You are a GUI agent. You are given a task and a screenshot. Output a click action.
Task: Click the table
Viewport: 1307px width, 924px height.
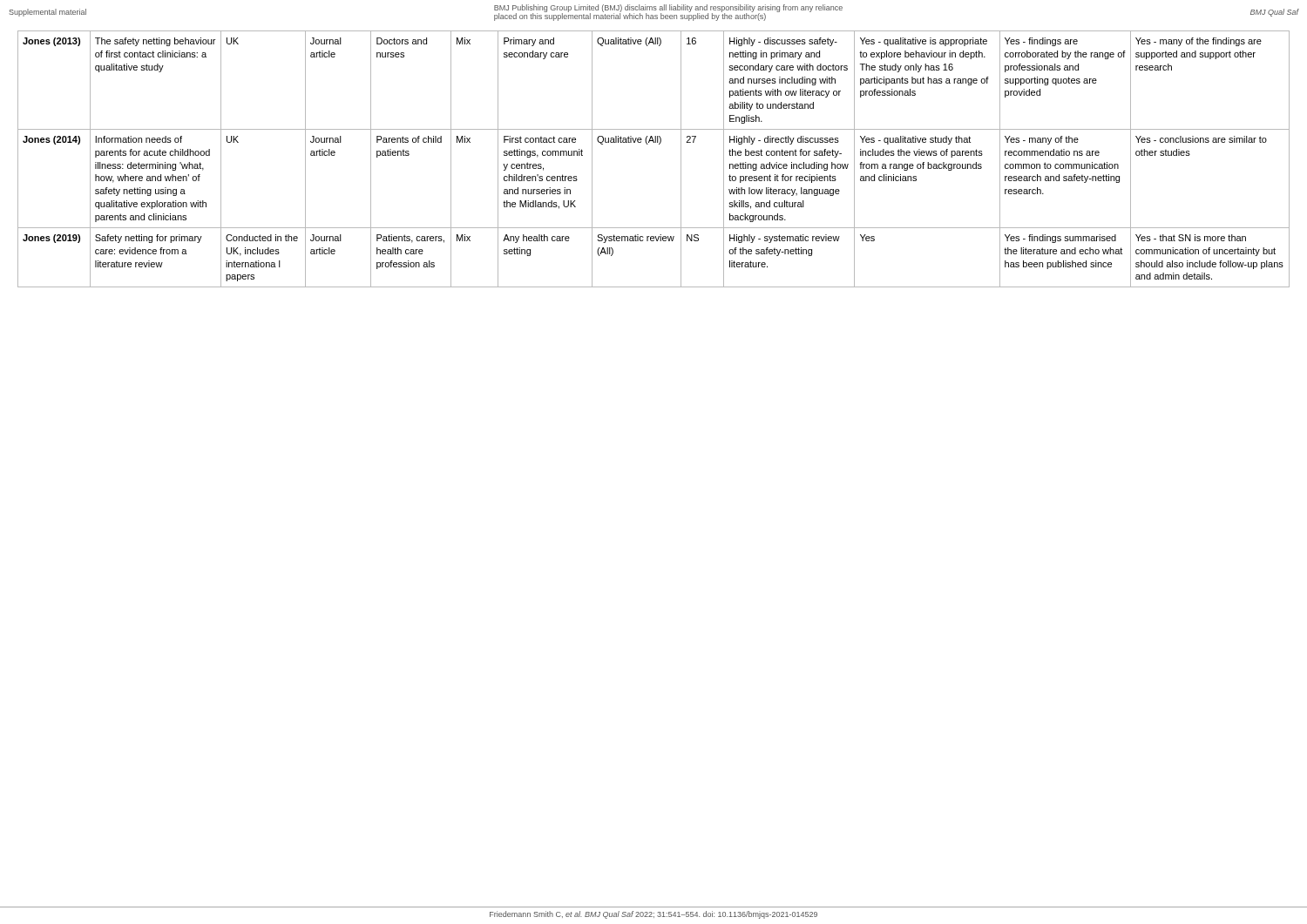pos(654,464)
